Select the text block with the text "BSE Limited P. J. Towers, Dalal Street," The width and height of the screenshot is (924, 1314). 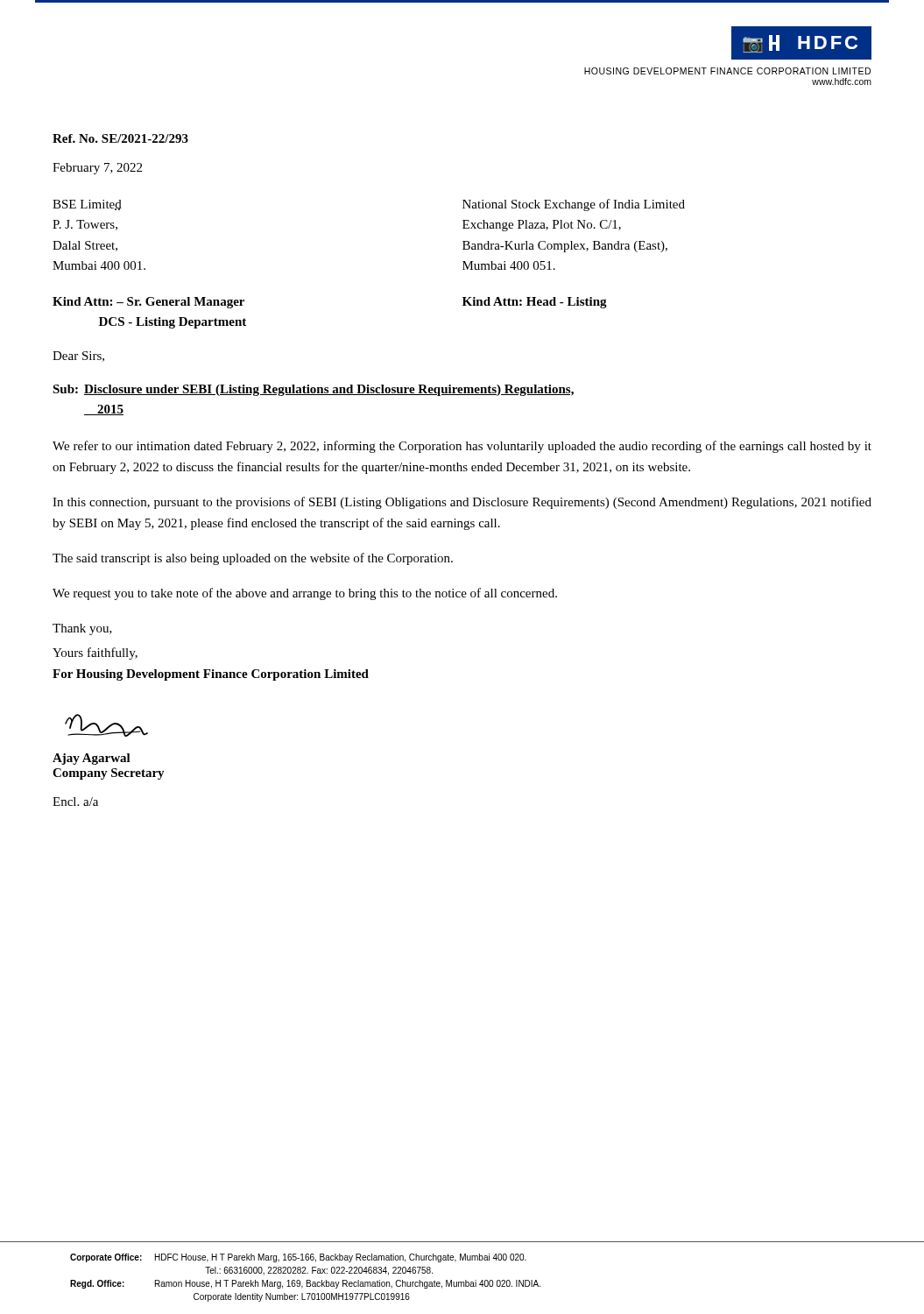99,235
